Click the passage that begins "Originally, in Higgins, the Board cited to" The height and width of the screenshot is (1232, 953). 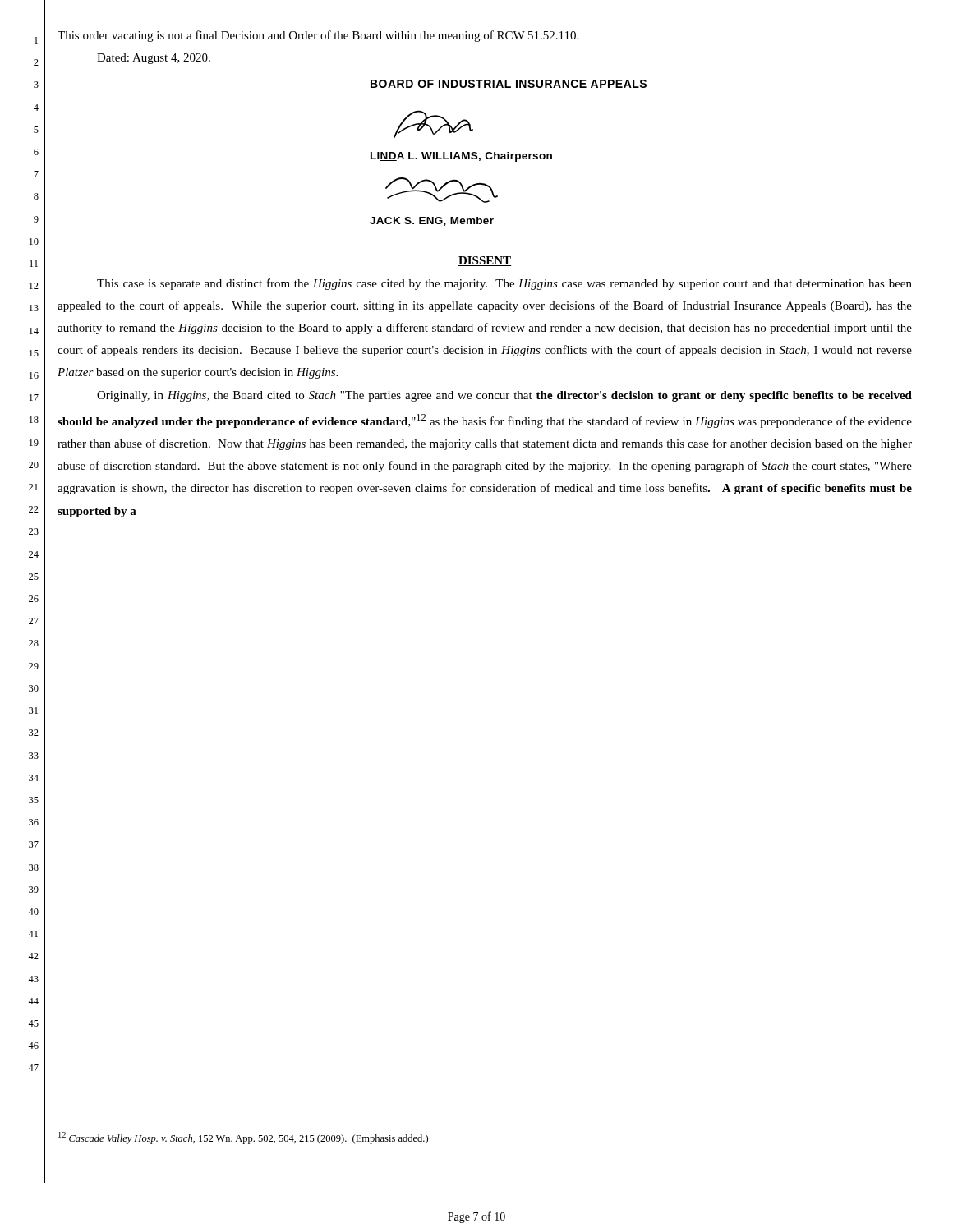click(485, 453)
